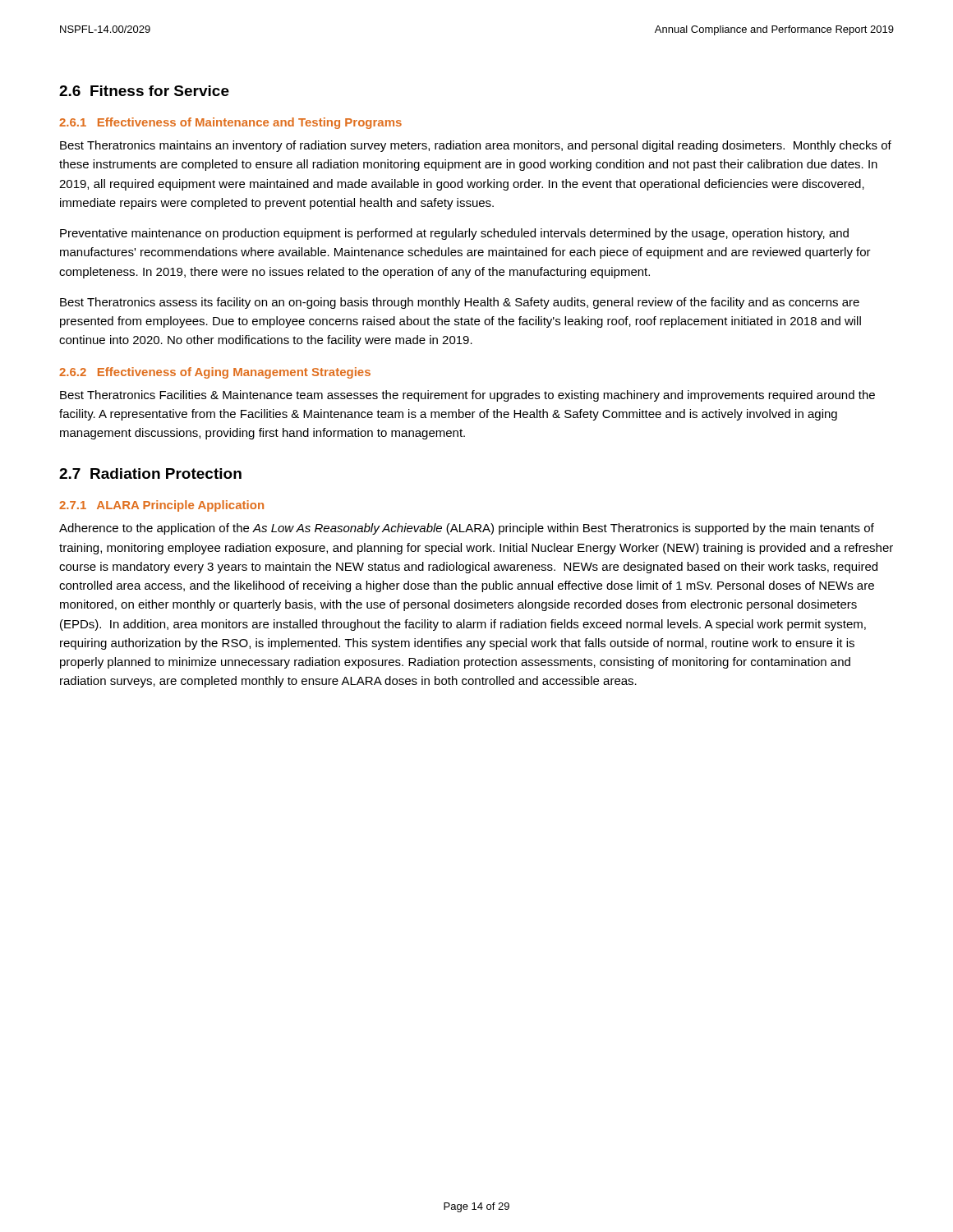Select the text block starting "2.7.1 ALARA Principle Application"
This screenshot has width=953, height=1232.
click(x=162, y=505)
